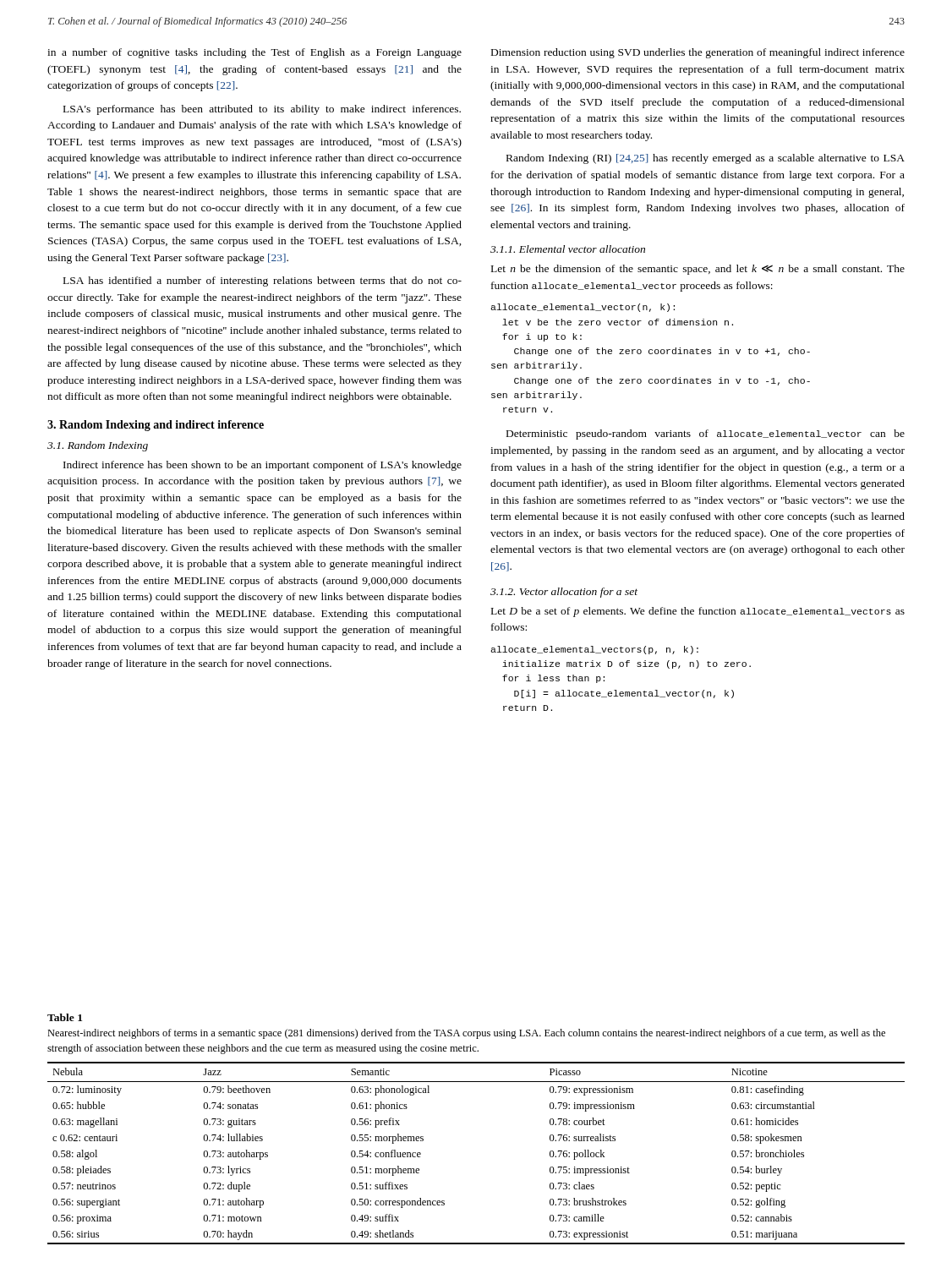Find the formula containing "allocate_elemental_vector(n, k): let"

[x=698, y=359]
